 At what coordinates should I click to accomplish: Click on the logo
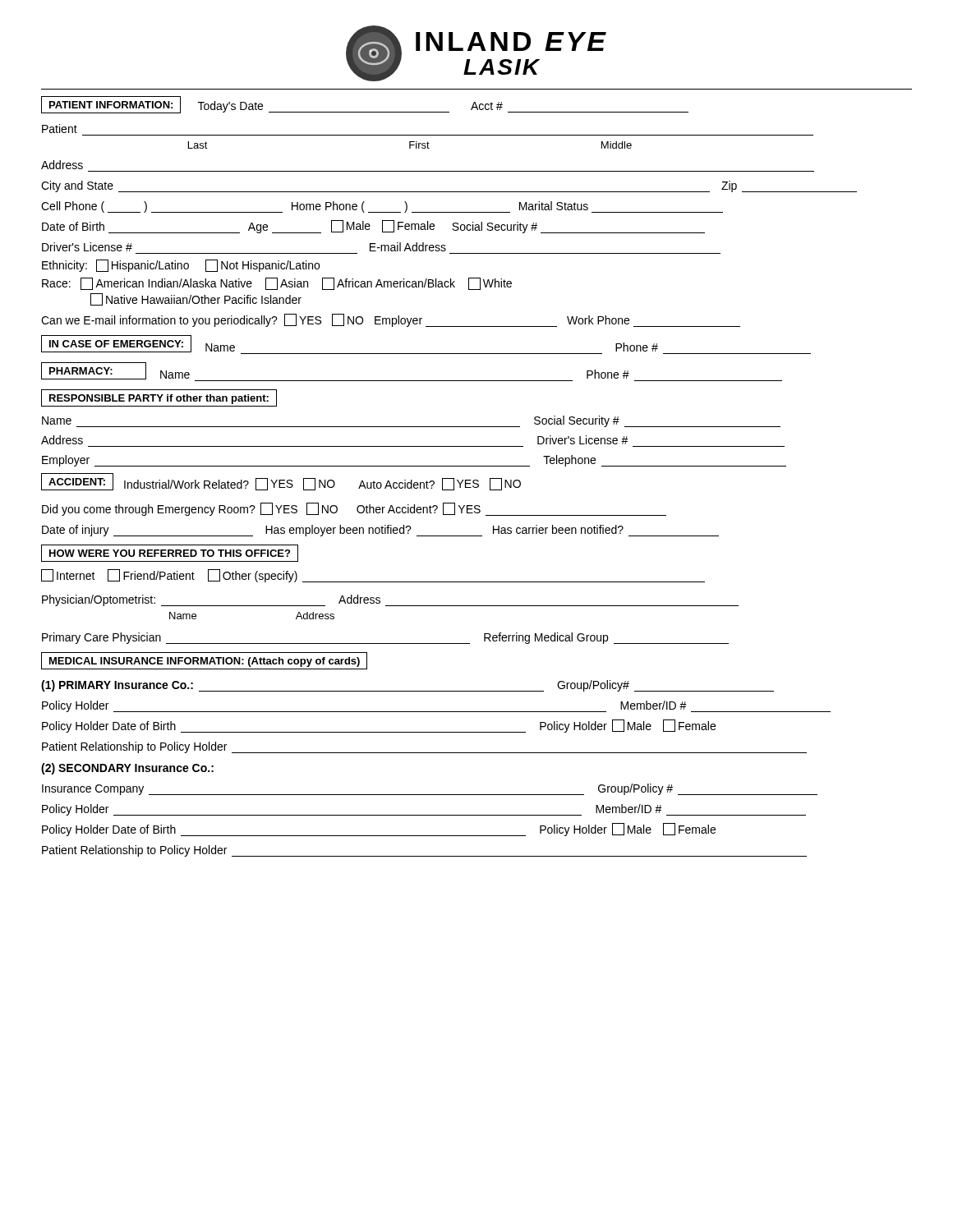(x=476, y=53)
